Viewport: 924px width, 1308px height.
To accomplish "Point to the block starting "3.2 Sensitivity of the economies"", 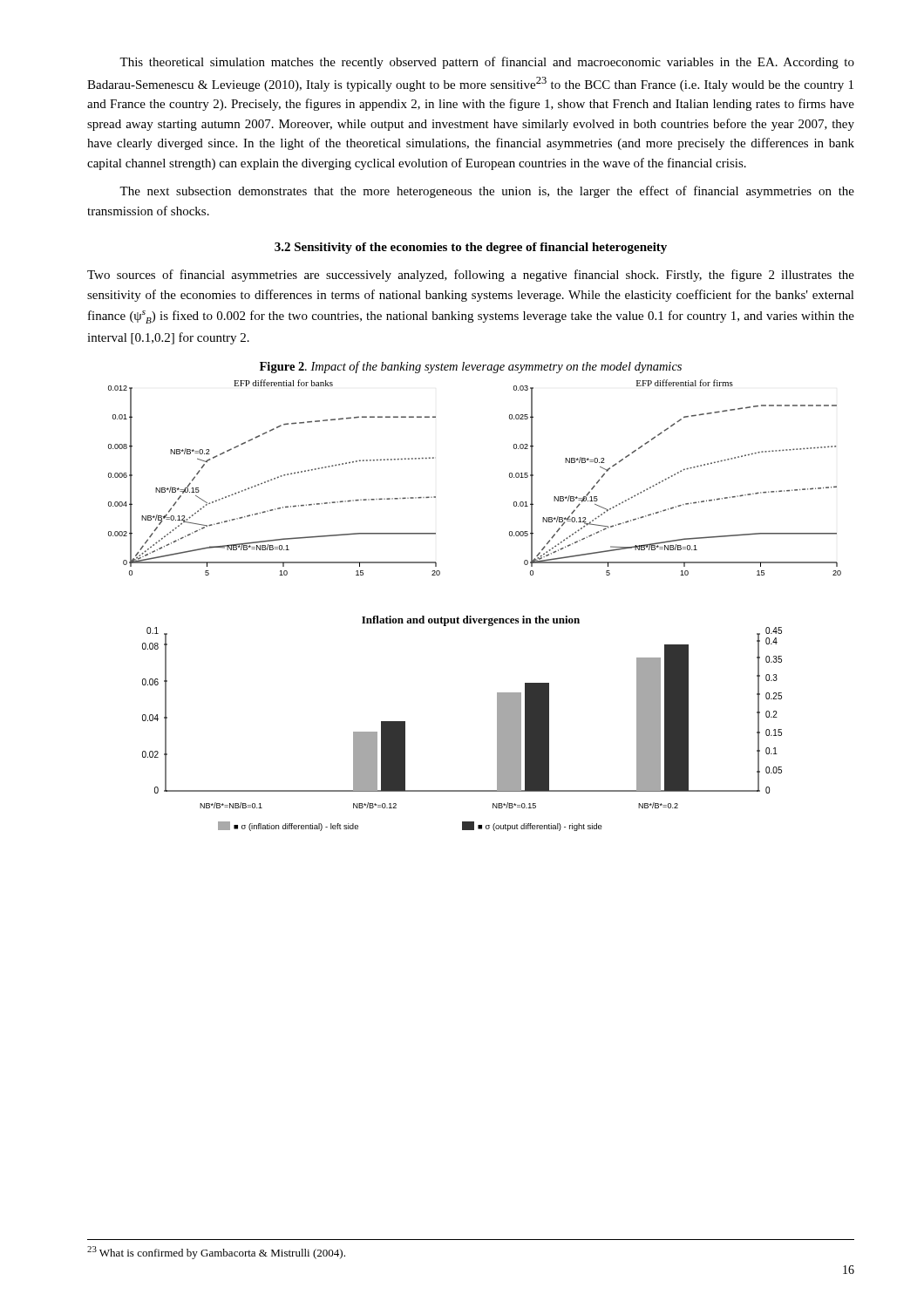I will [471, 247].
